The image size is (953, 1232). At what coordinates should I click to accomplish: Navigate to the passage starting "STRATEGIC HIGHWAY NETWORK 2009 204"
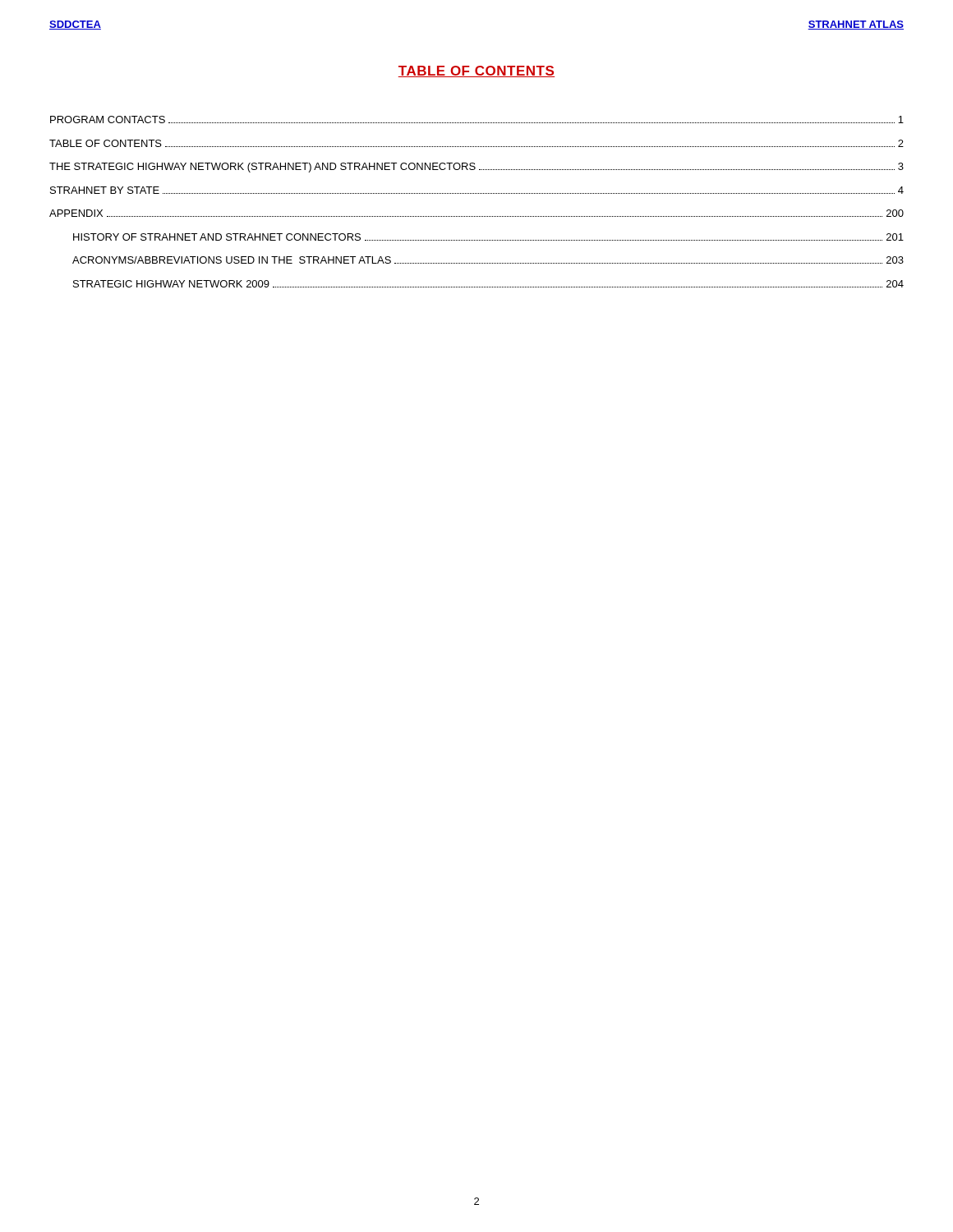tap(488, 284)
